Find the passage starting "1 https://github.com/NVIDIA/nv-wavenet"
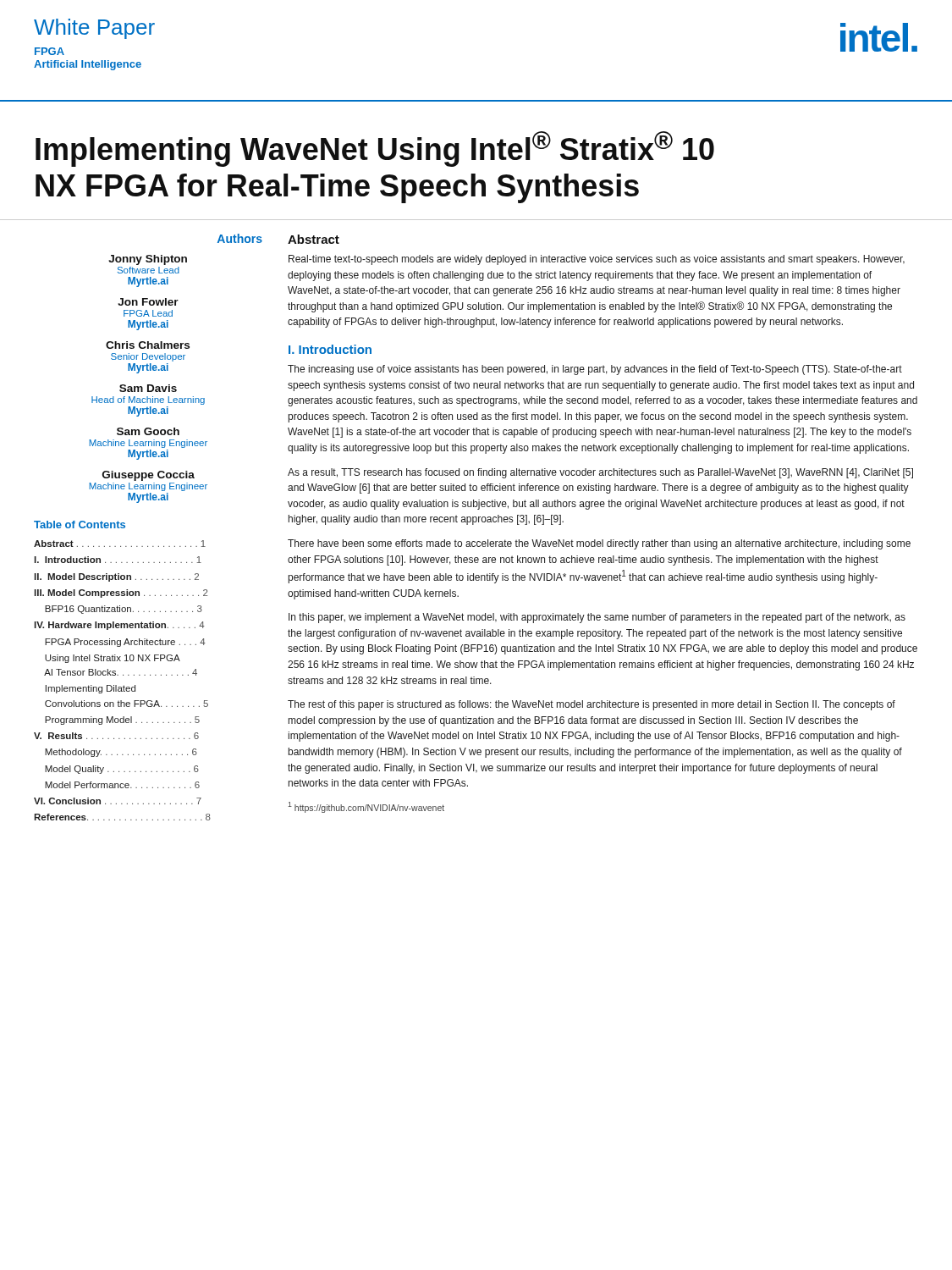The image size is (952, 1270). click(x=366, y=806)
